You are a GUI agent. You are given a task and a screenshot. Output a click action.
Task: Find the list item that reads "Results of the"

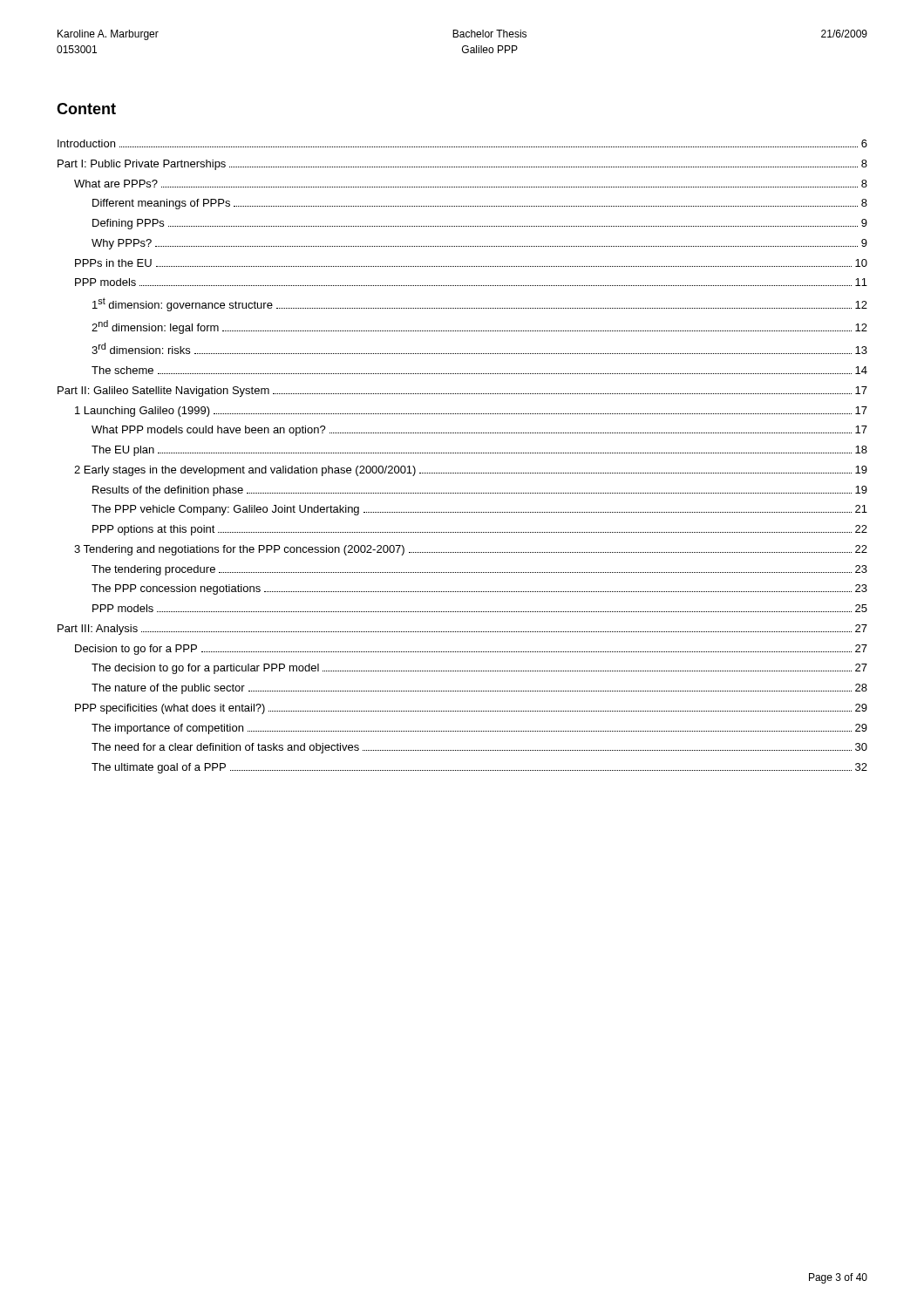click(462, 490)
